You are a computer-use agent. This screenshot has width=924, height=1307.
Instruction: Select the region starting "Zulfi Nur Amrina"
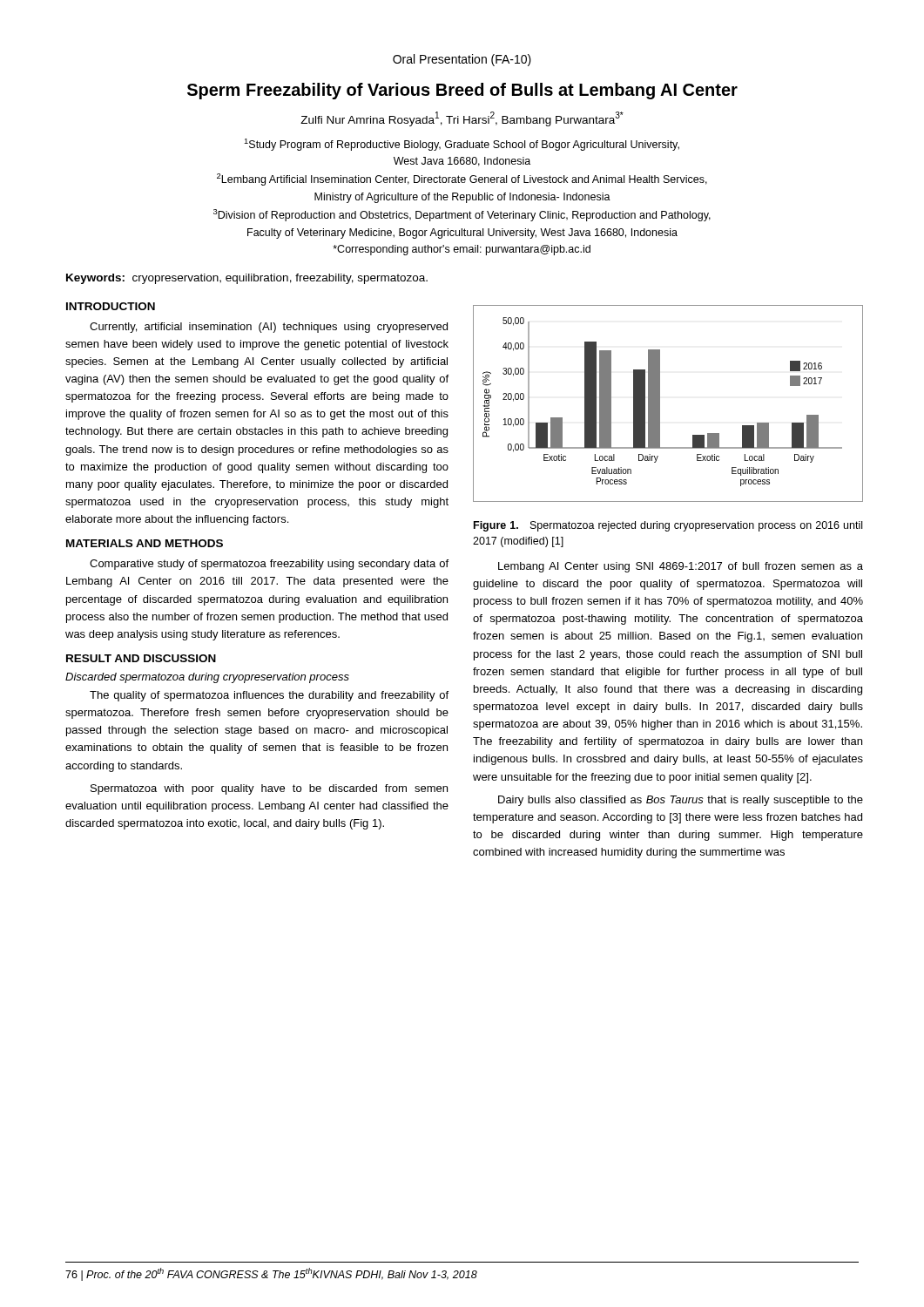[462, 118]
